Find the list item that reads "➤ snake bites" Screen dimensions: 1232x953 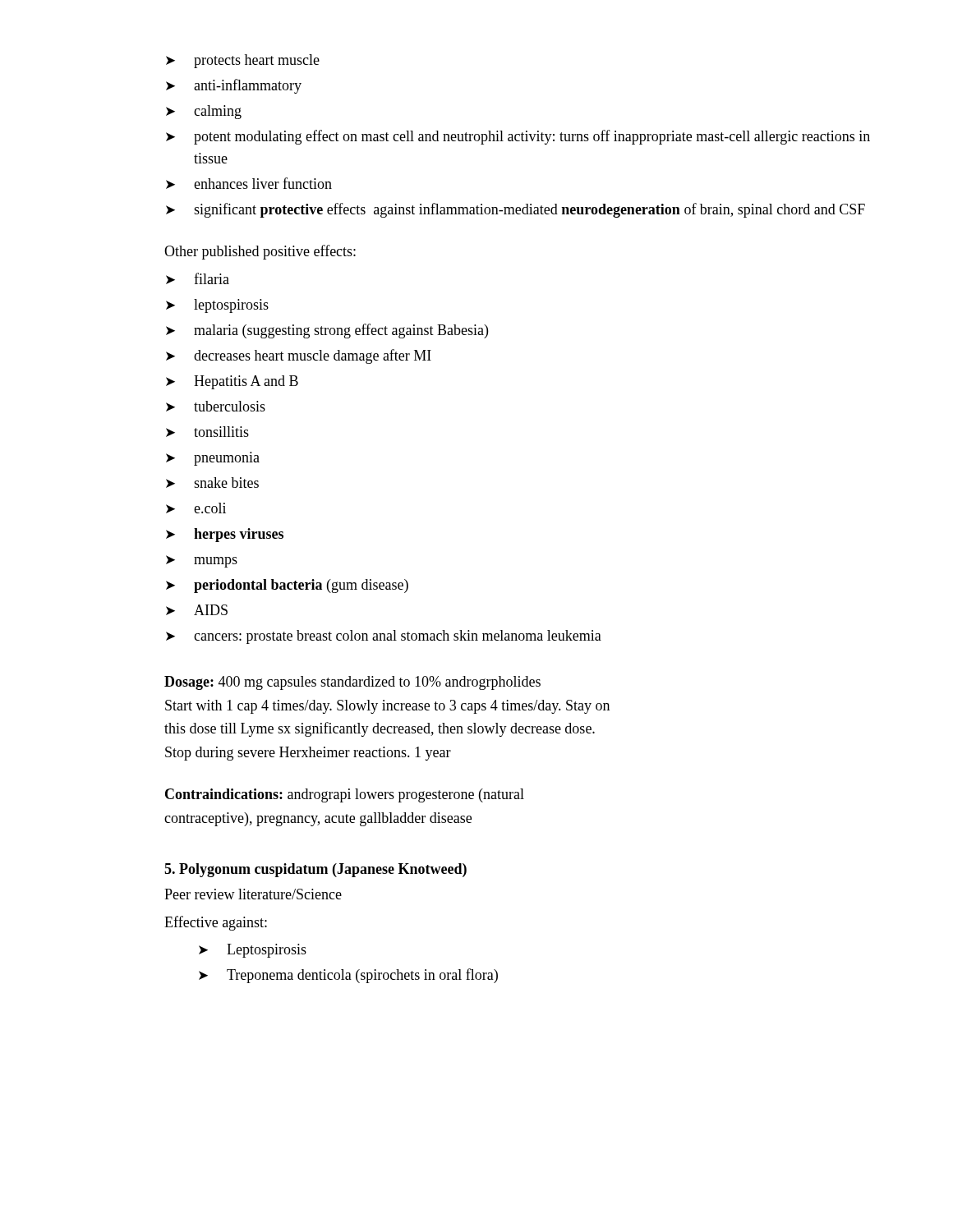[212, 483]
